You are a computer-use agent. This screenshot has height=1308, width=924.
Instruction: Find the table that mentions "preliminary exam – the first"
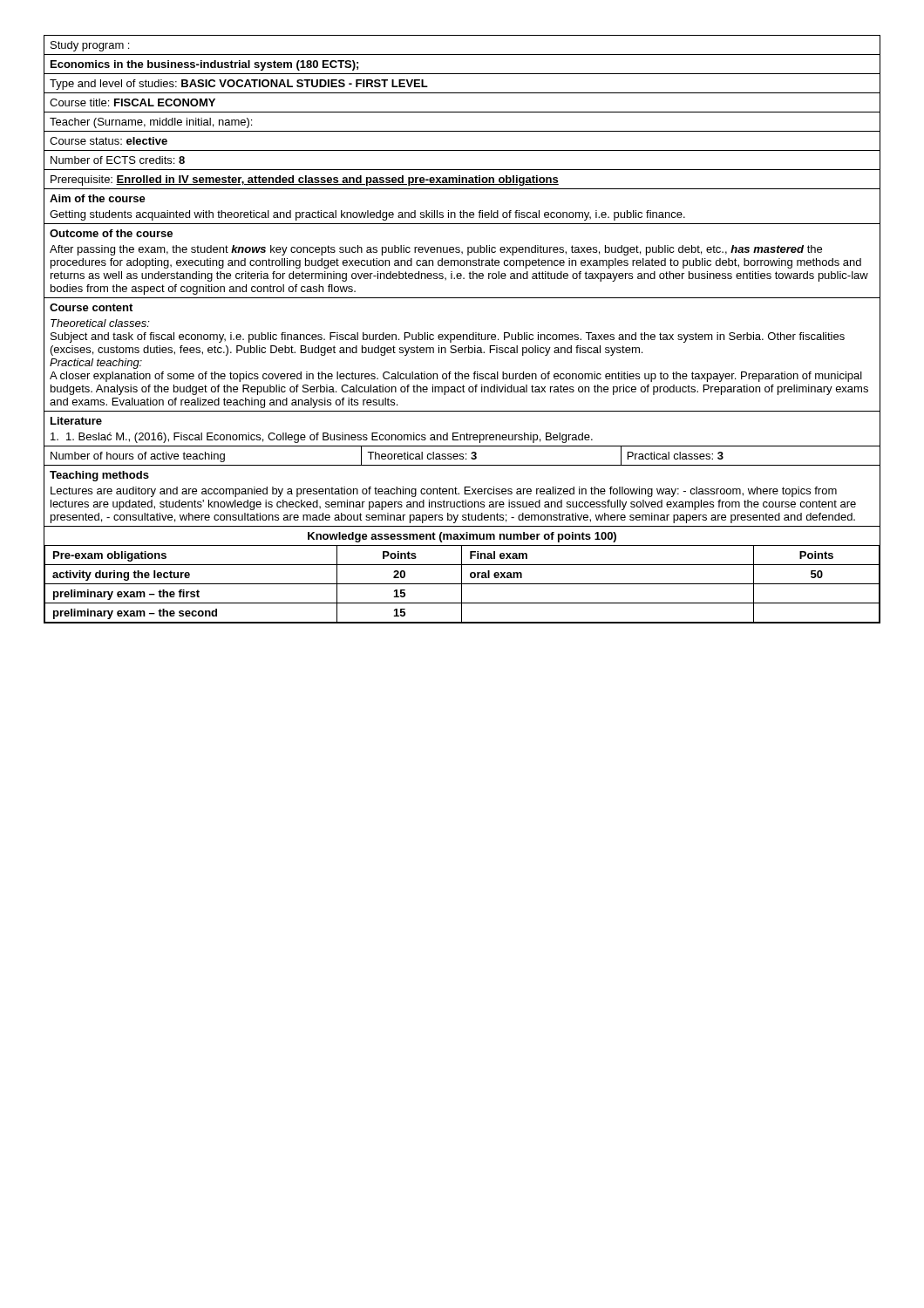[462, 575]
